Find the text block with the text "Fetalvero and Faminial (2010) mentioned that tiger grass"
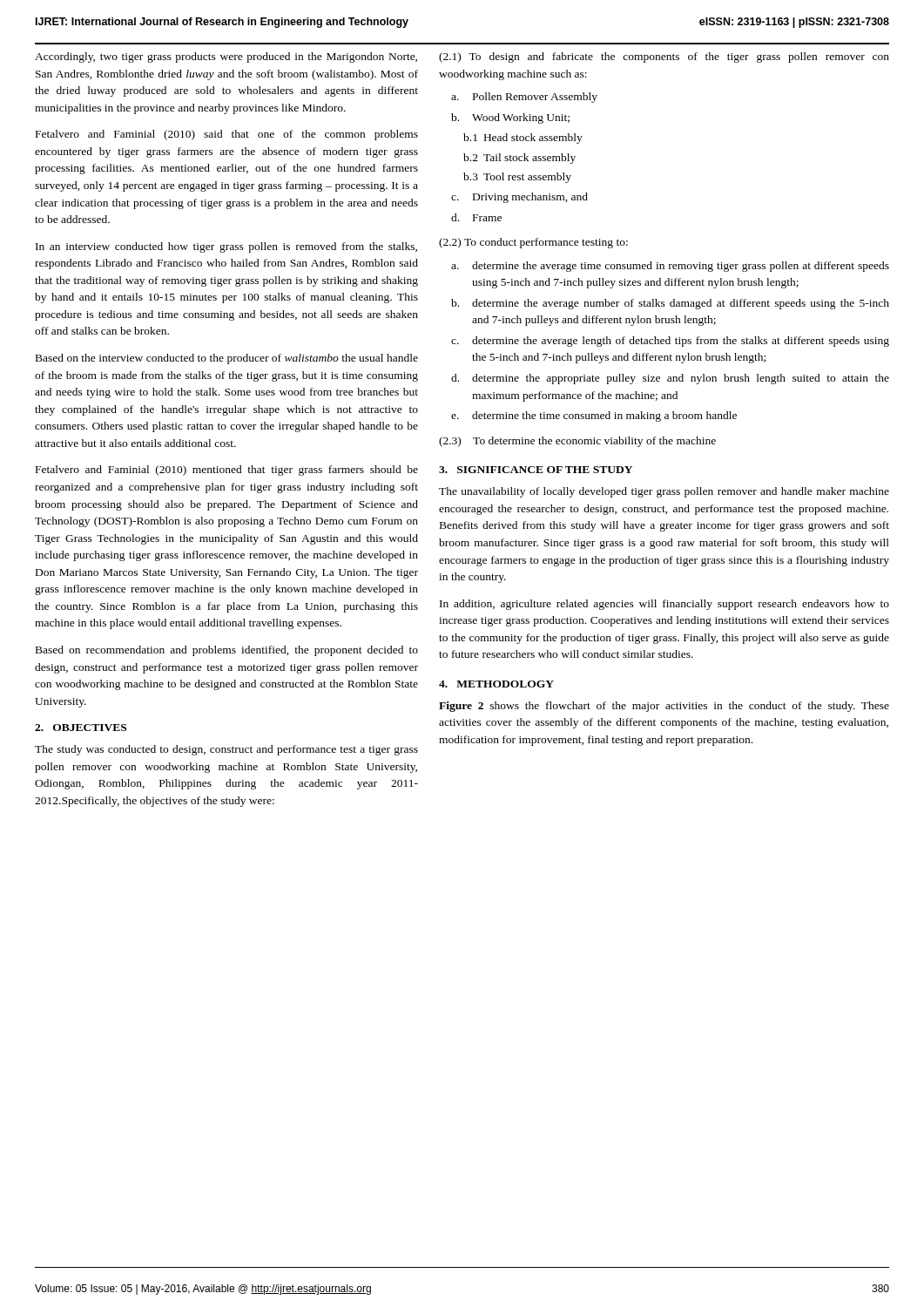 pos(226,546)
